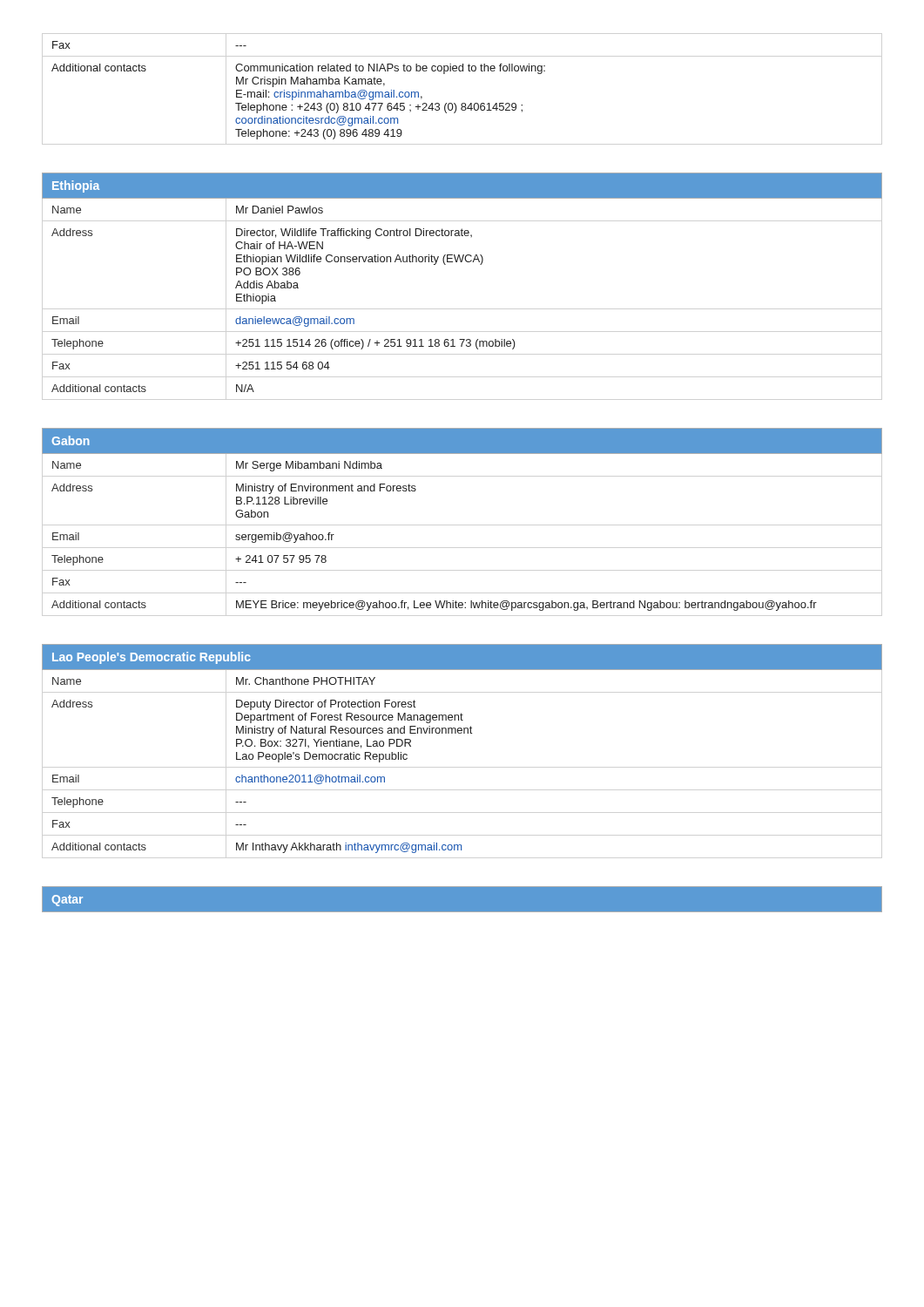Locate the table with the text "Director, Wildlife Trafficking Control"
The image size is (924, 1307).
pos(462,286)
